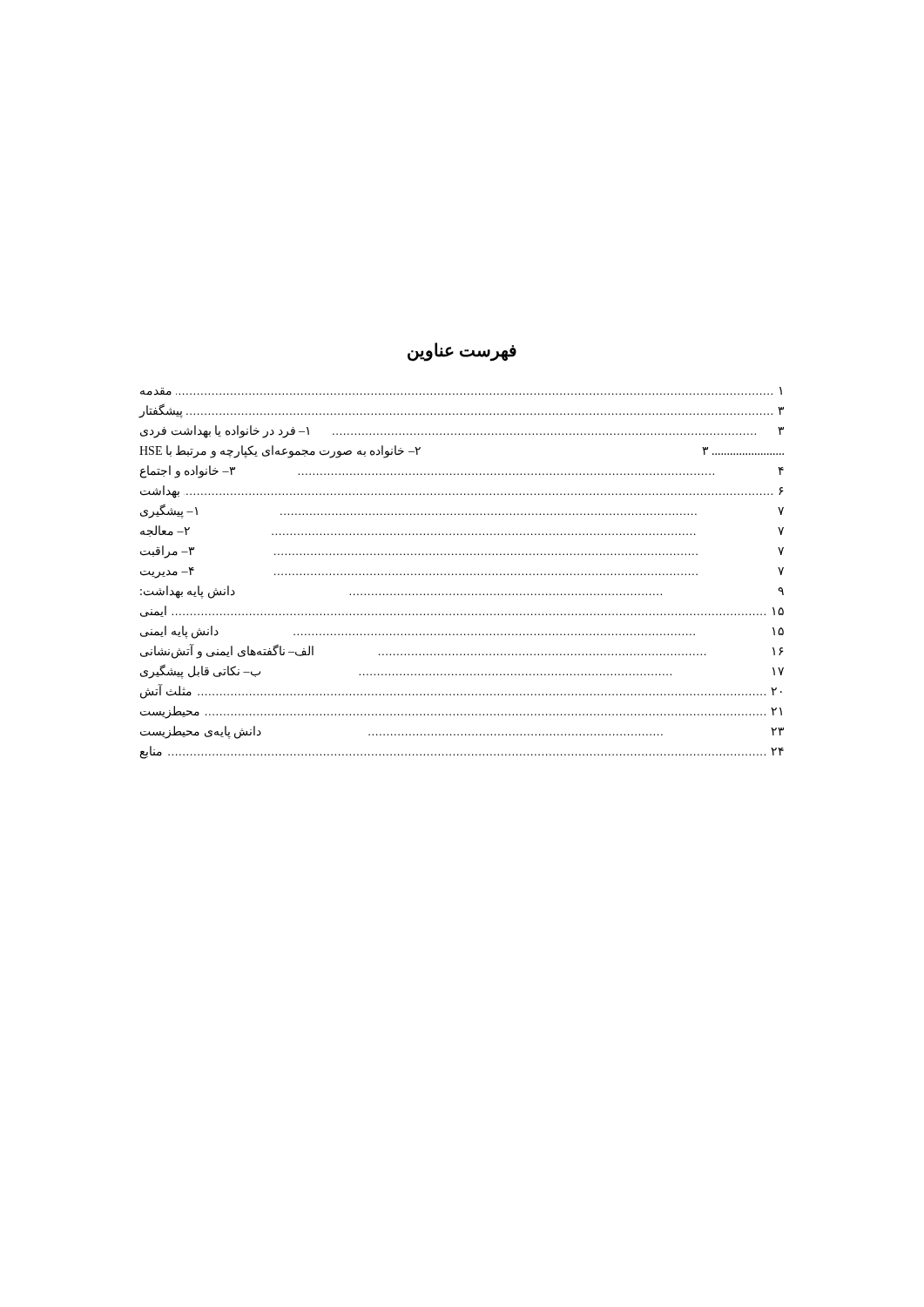Select the list item that reads "۴ ................................................................................................................. ۳– خانواده و اجتماع"
This screenshot has height=1307, width=924.
coord(462,471)
